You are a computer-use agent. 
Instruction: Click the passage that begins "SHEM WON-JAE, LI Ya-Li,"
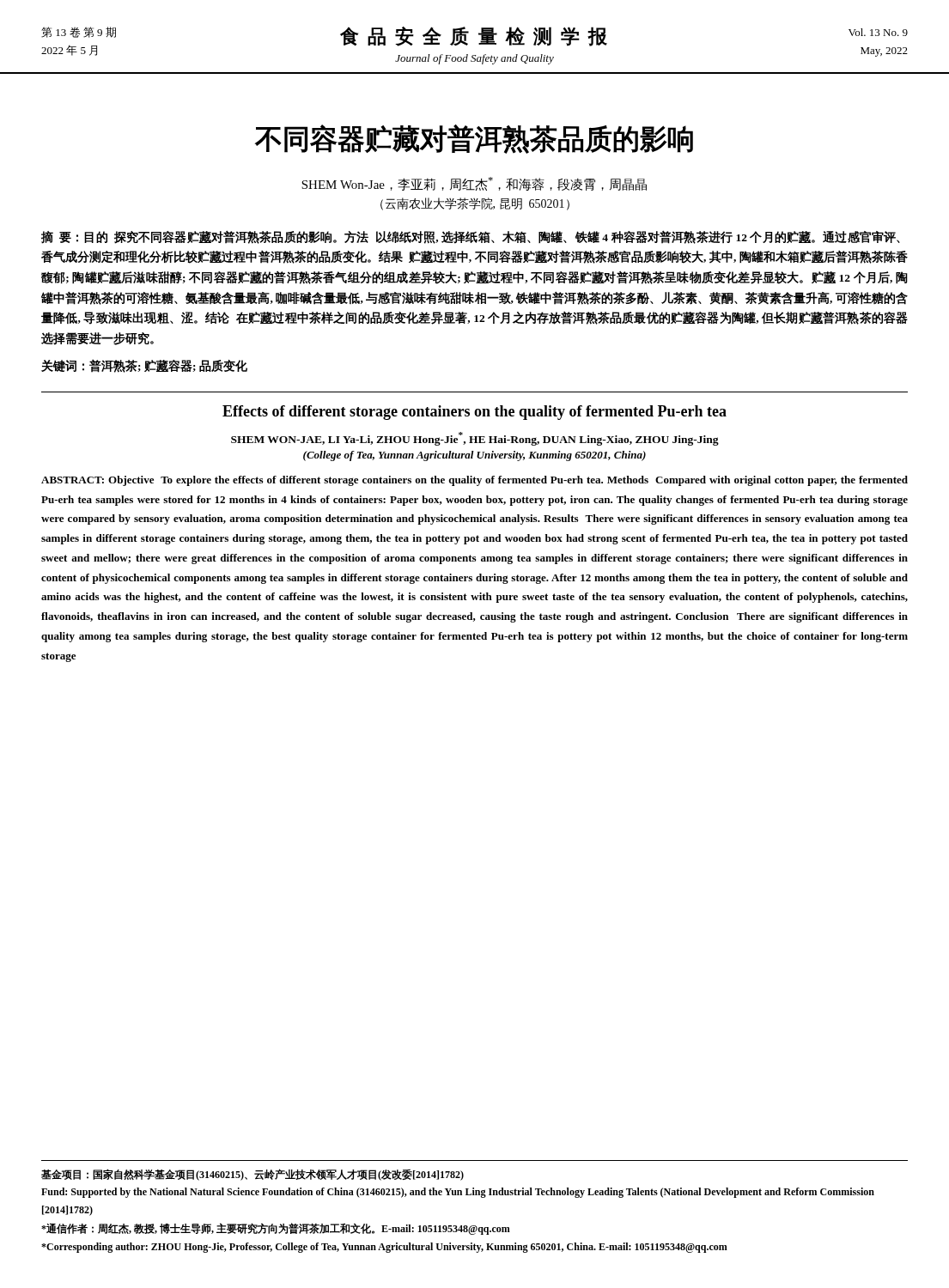[474, 438]
